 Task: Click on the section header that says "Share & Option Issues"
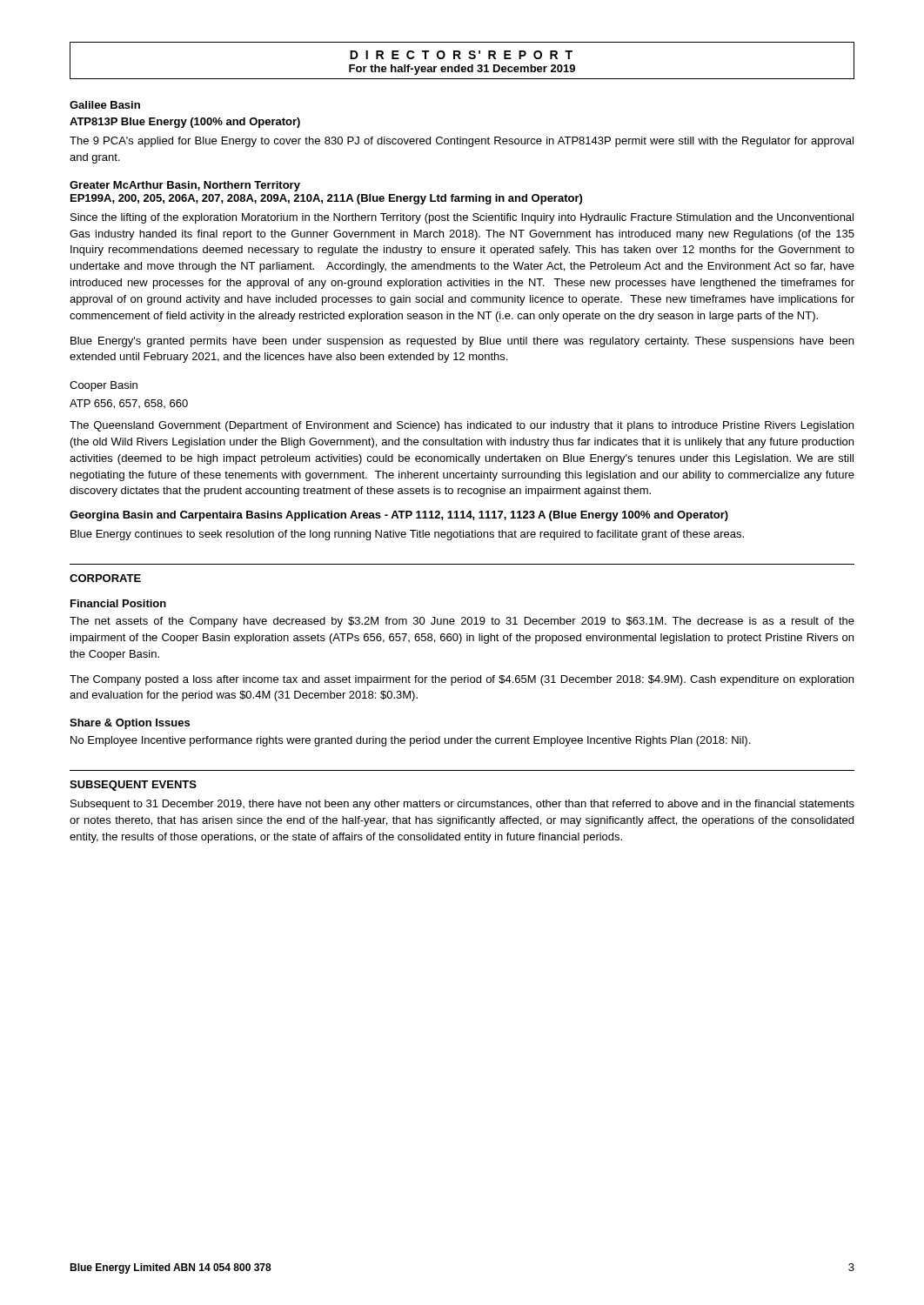[x=130, y=723]
